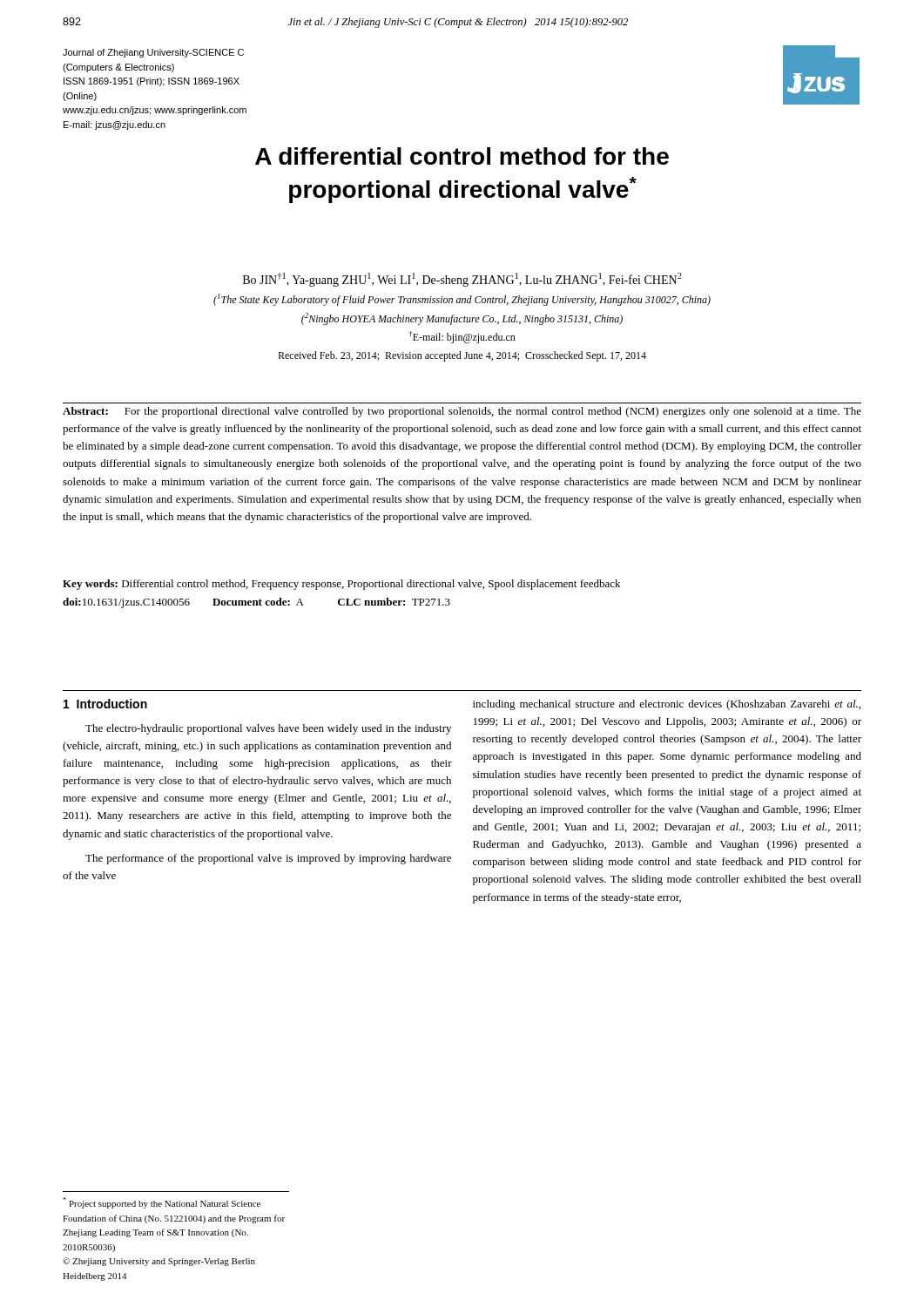Locate the title containing "A differential control method for theproportional"
Screen dimensions: 1307x924
(462, 173)
